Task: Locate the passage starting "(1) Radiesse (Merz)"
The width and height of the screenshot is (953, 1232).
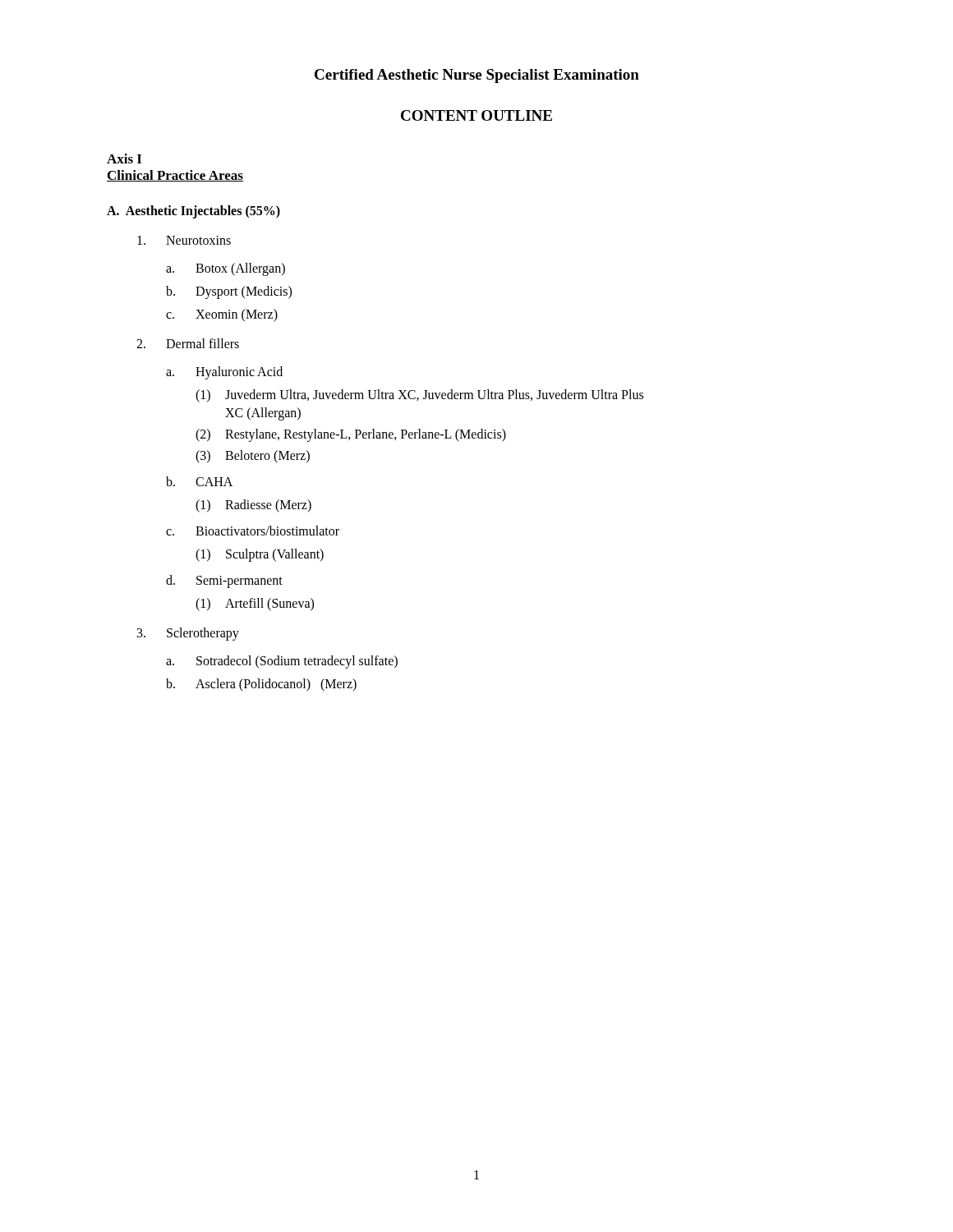Action: pos(253,506)
